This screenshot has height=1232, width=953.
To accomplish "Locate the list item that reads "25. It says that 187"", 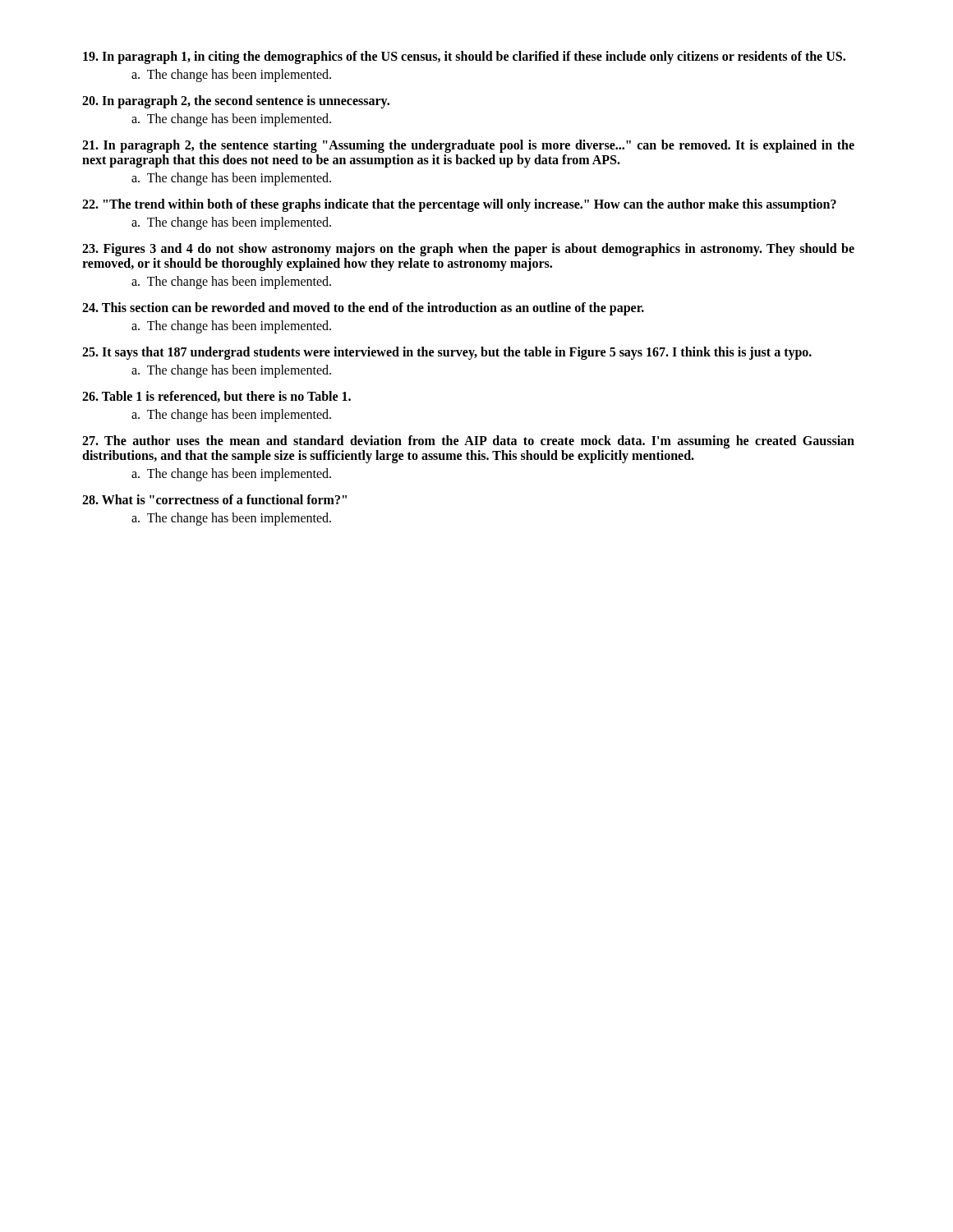I will tap(468, 361).
